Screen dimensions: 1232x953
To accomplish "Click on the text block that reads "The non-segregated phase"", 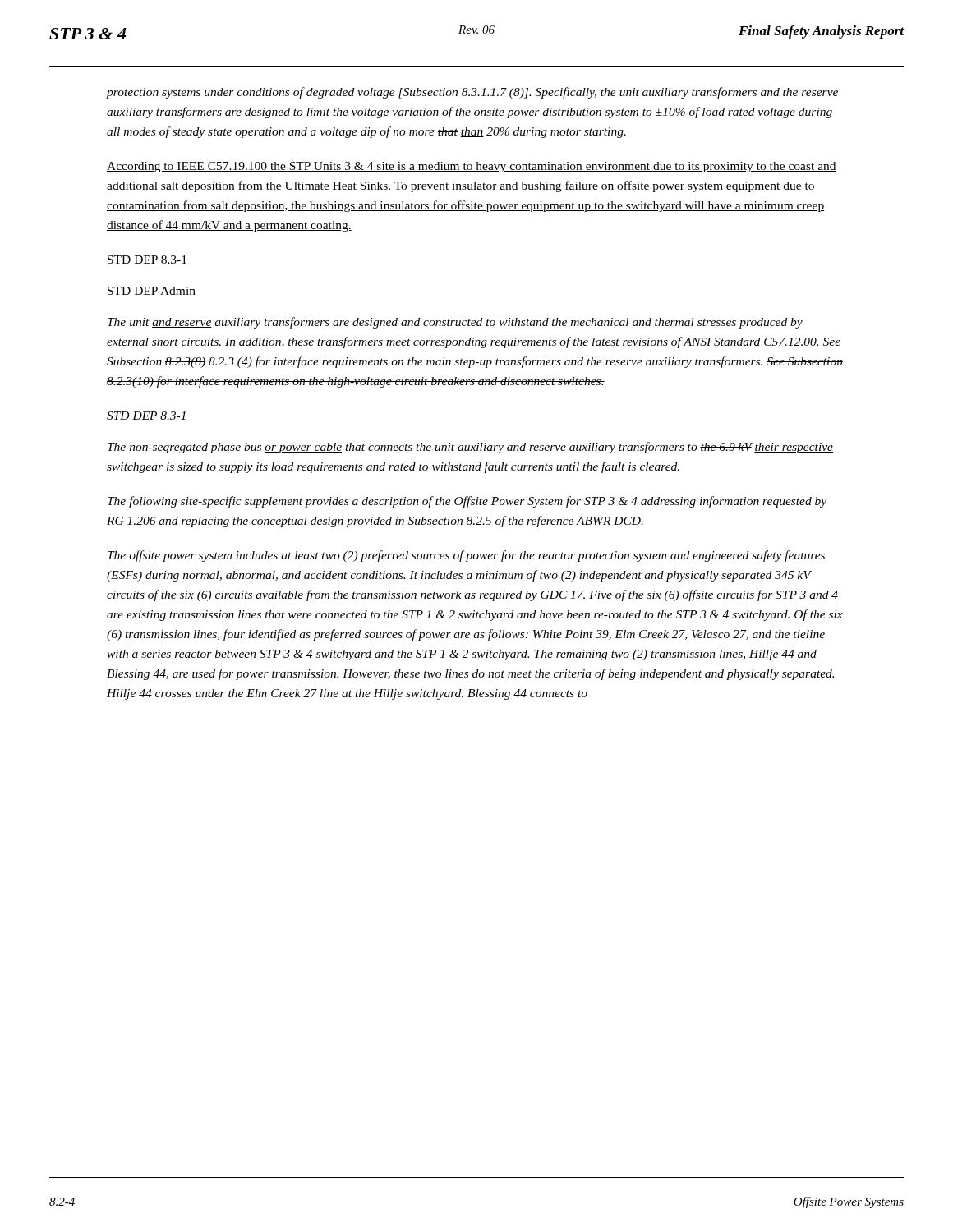I will click(470, 456).
